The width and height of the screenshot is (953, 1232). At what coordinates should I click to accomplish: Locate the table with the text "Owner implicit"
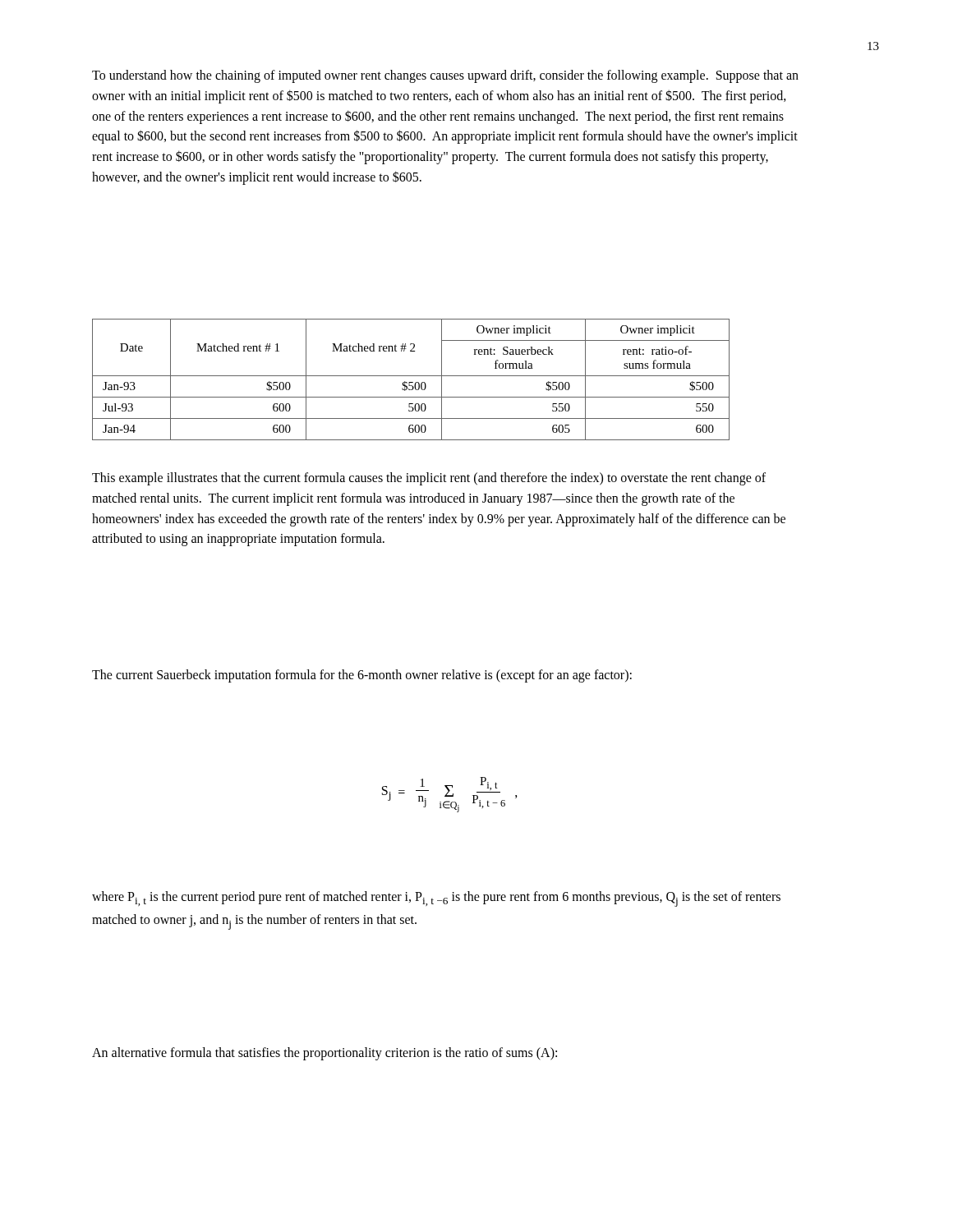tap(449, 379)
